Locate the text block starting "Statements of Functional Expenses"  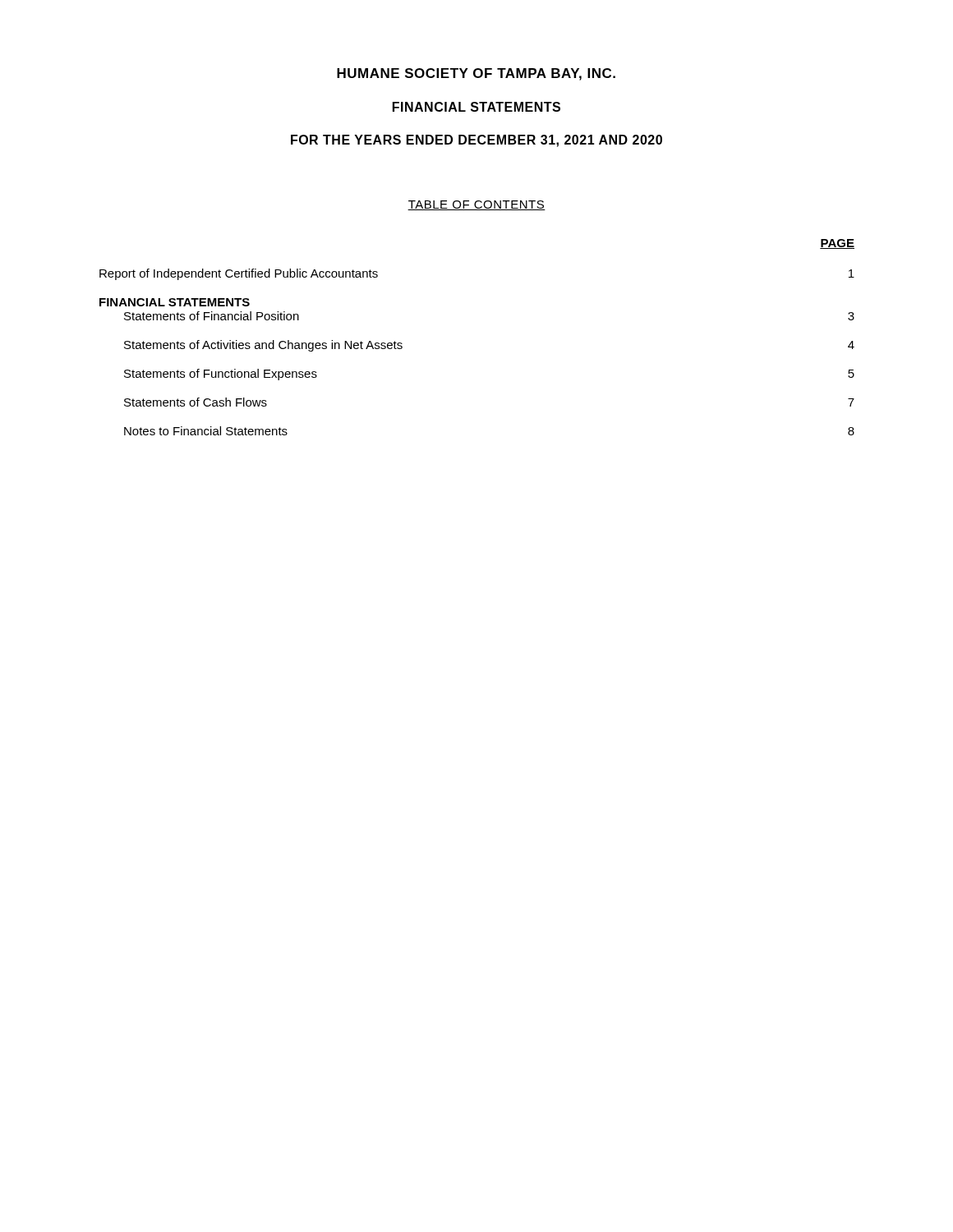click(219, 374)
